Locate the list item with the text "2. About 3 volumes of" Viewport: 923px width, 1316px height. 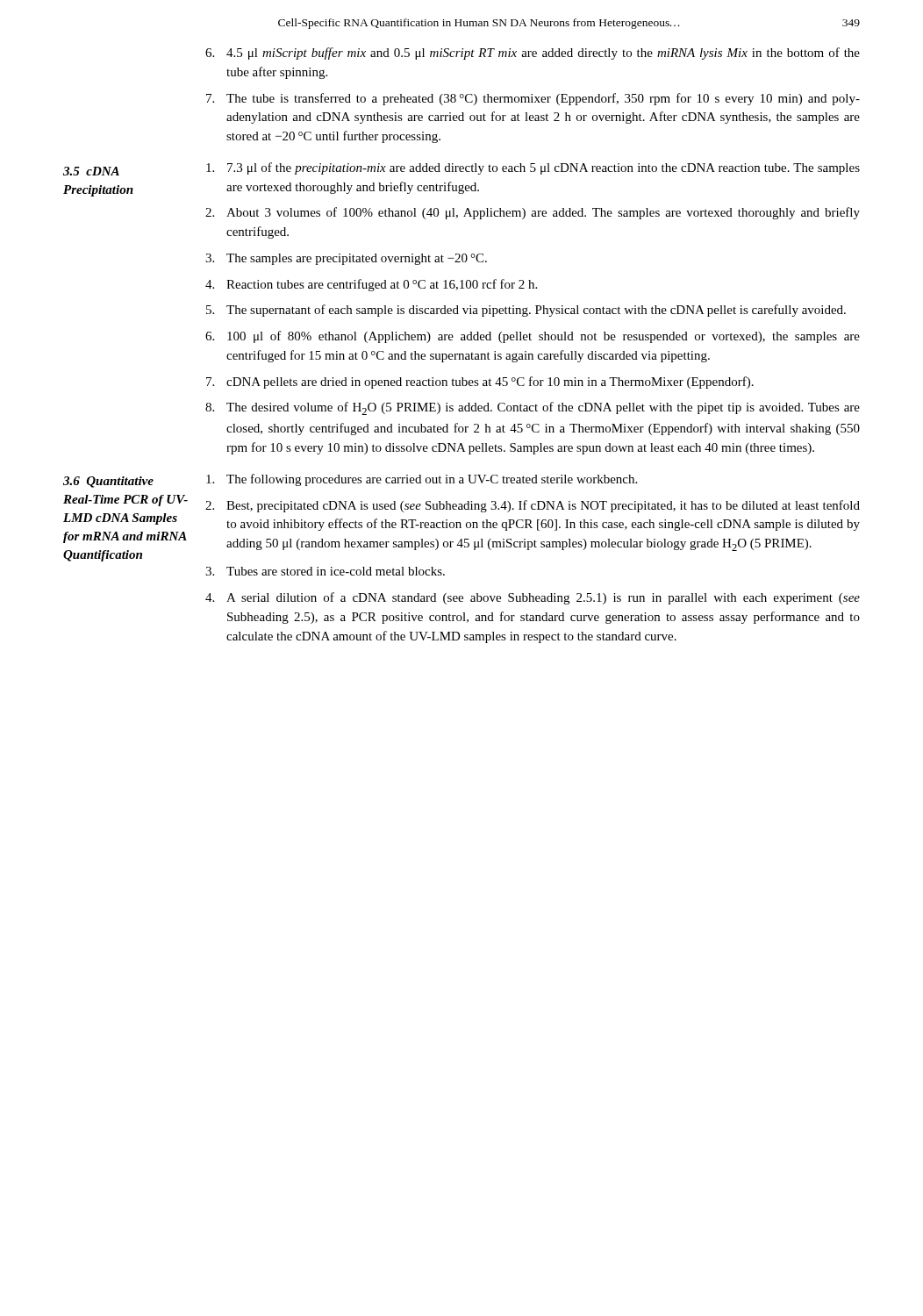pyautogui.click(x=533, y=223)
